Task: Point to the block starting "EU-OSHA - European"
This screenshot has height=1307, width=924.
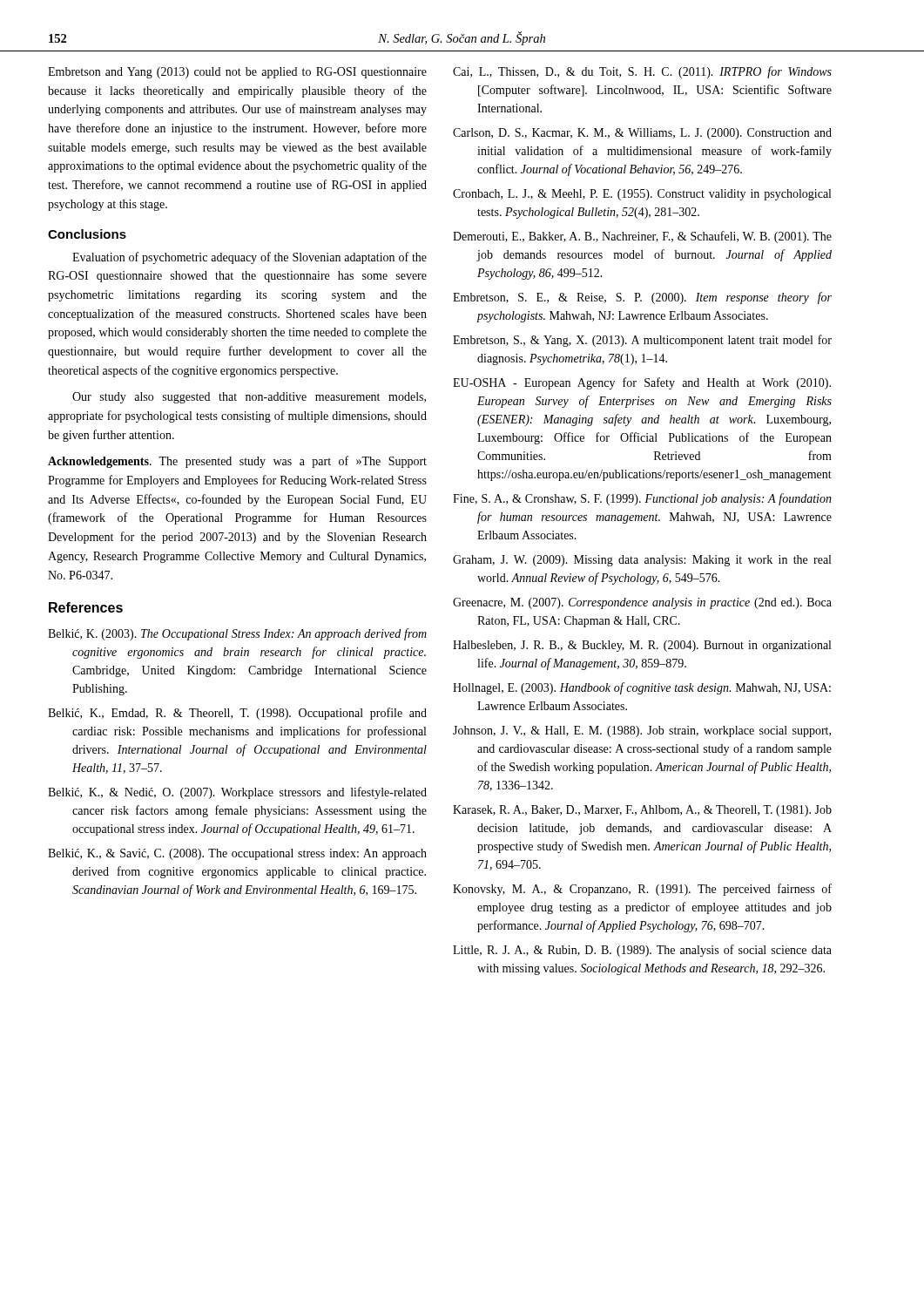Action: (642, 429)
